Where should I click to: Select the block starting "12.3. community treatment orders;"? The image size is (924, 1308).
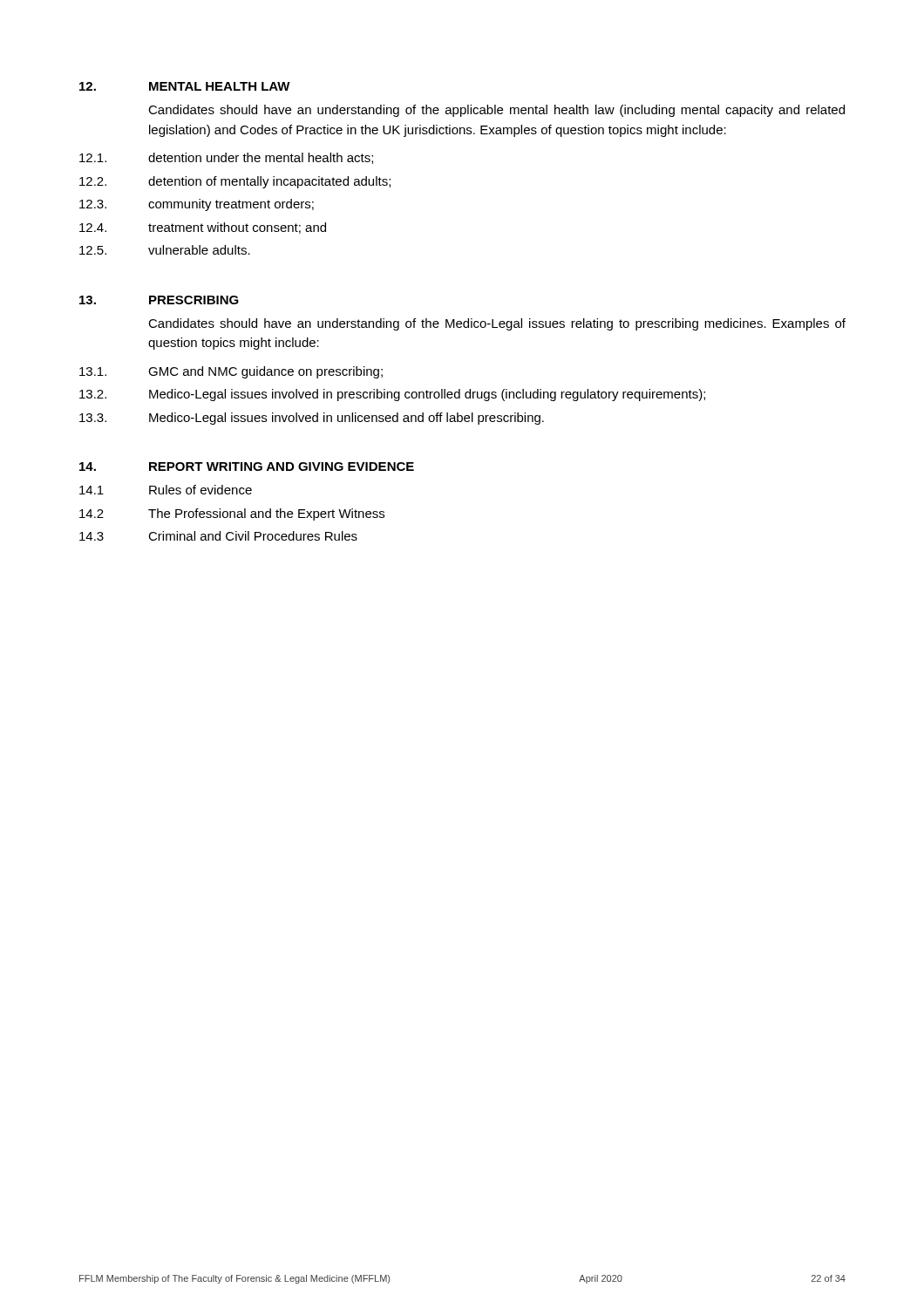197,205
